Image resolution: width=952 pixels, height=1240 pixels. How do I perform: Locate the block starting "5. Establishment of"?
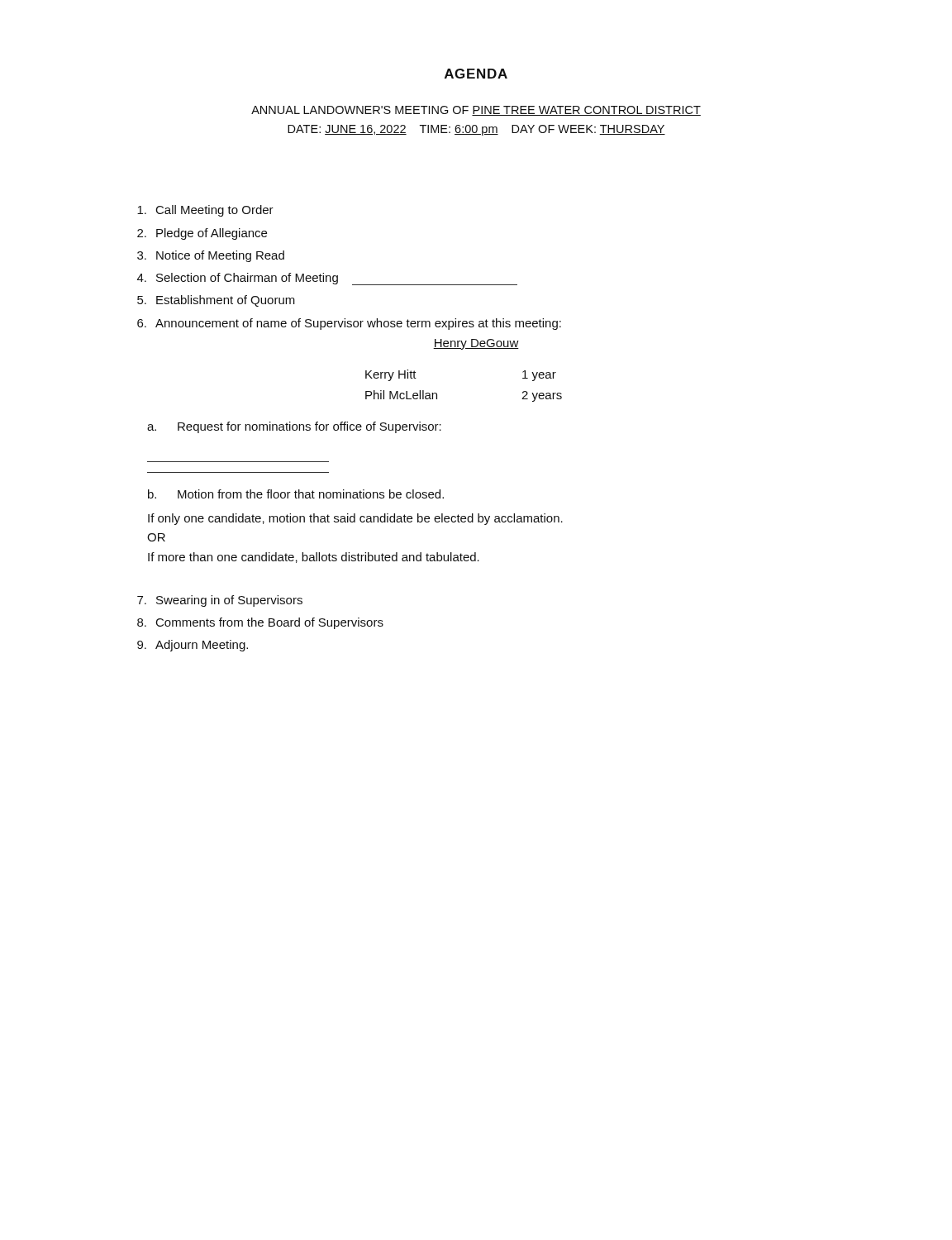pos(216,301)
